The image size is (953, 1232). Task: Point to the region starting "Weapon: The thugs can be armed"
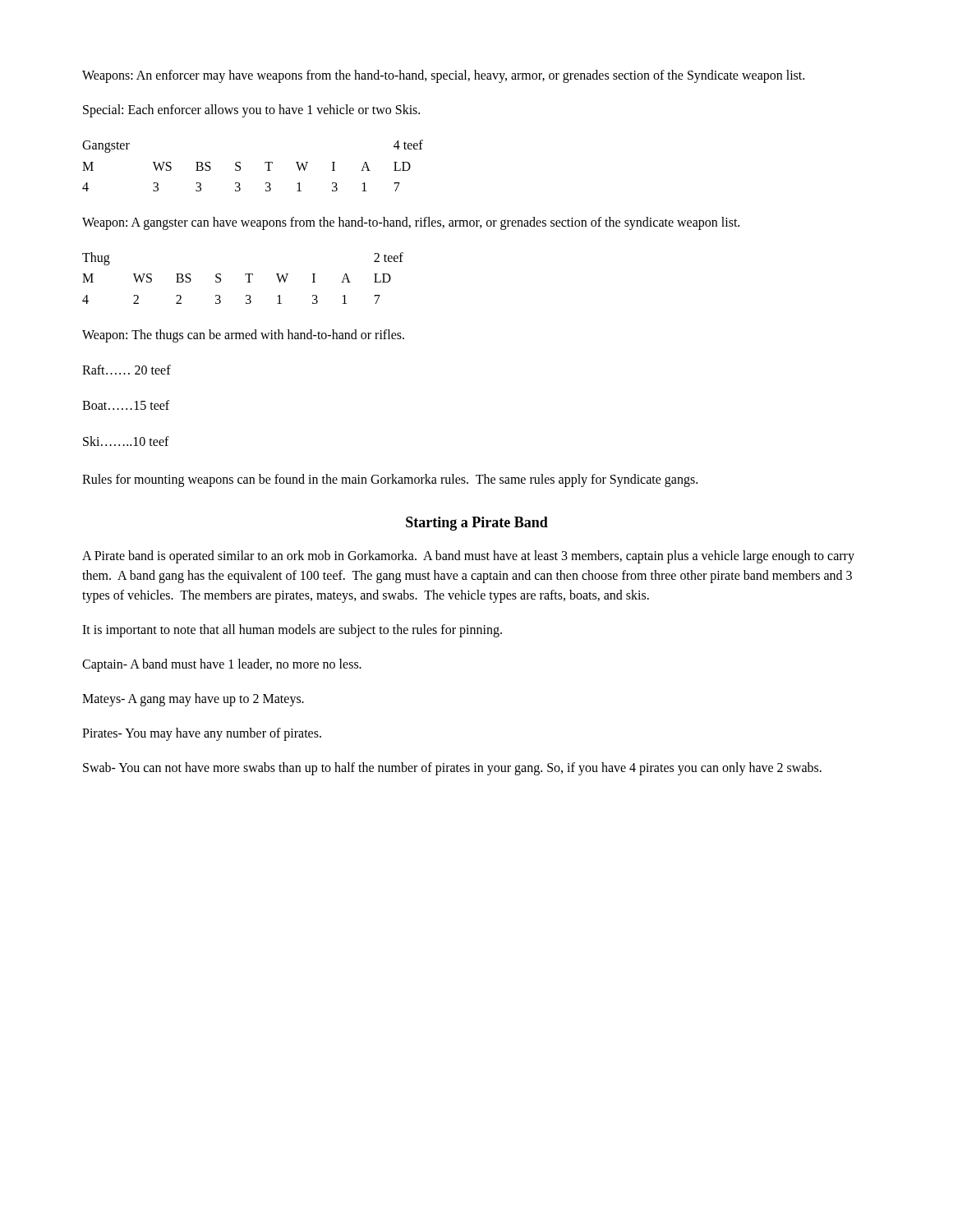244,334
